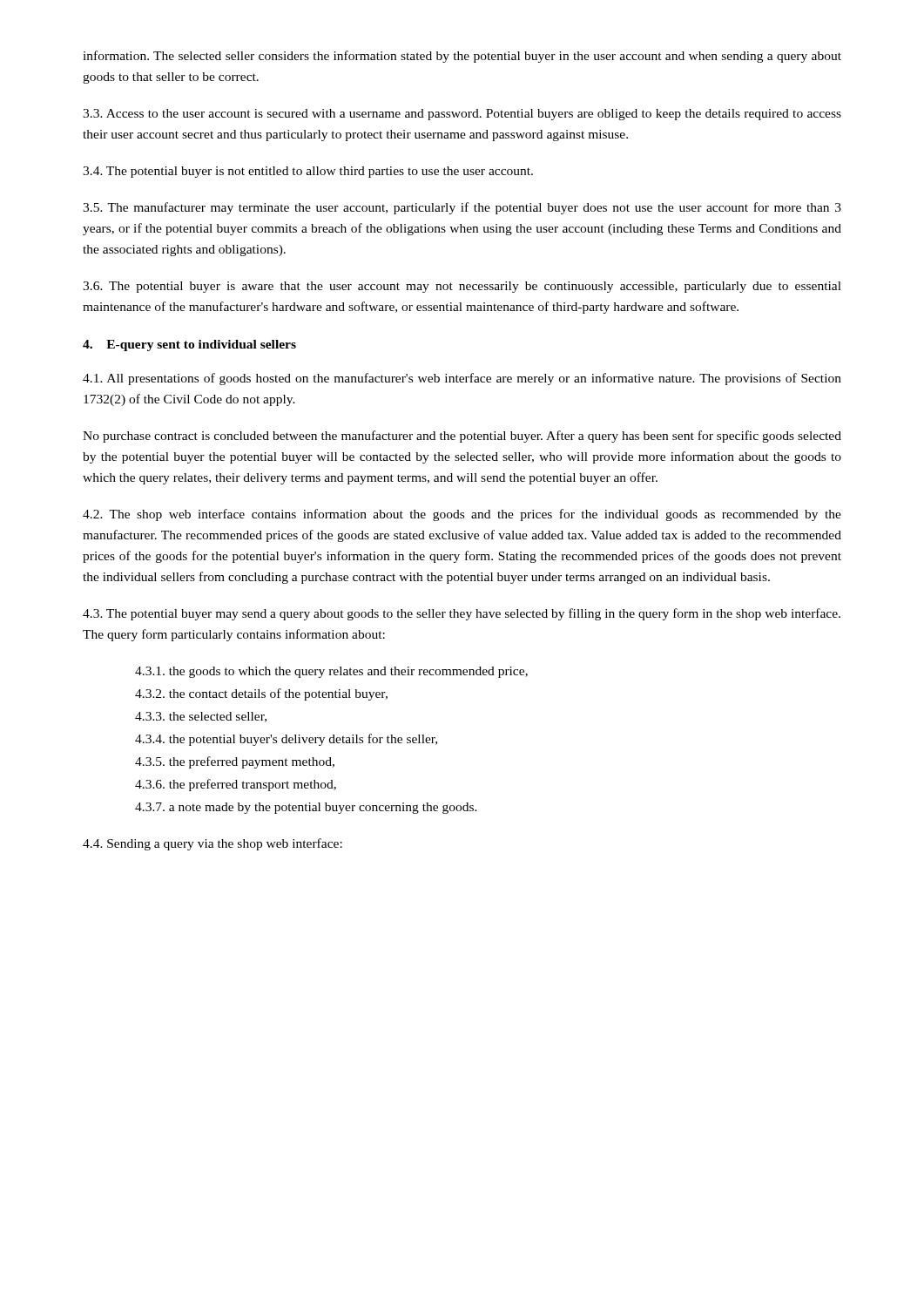Click on the list item that says "4.3.4. the potential"

tap(287, 739)
